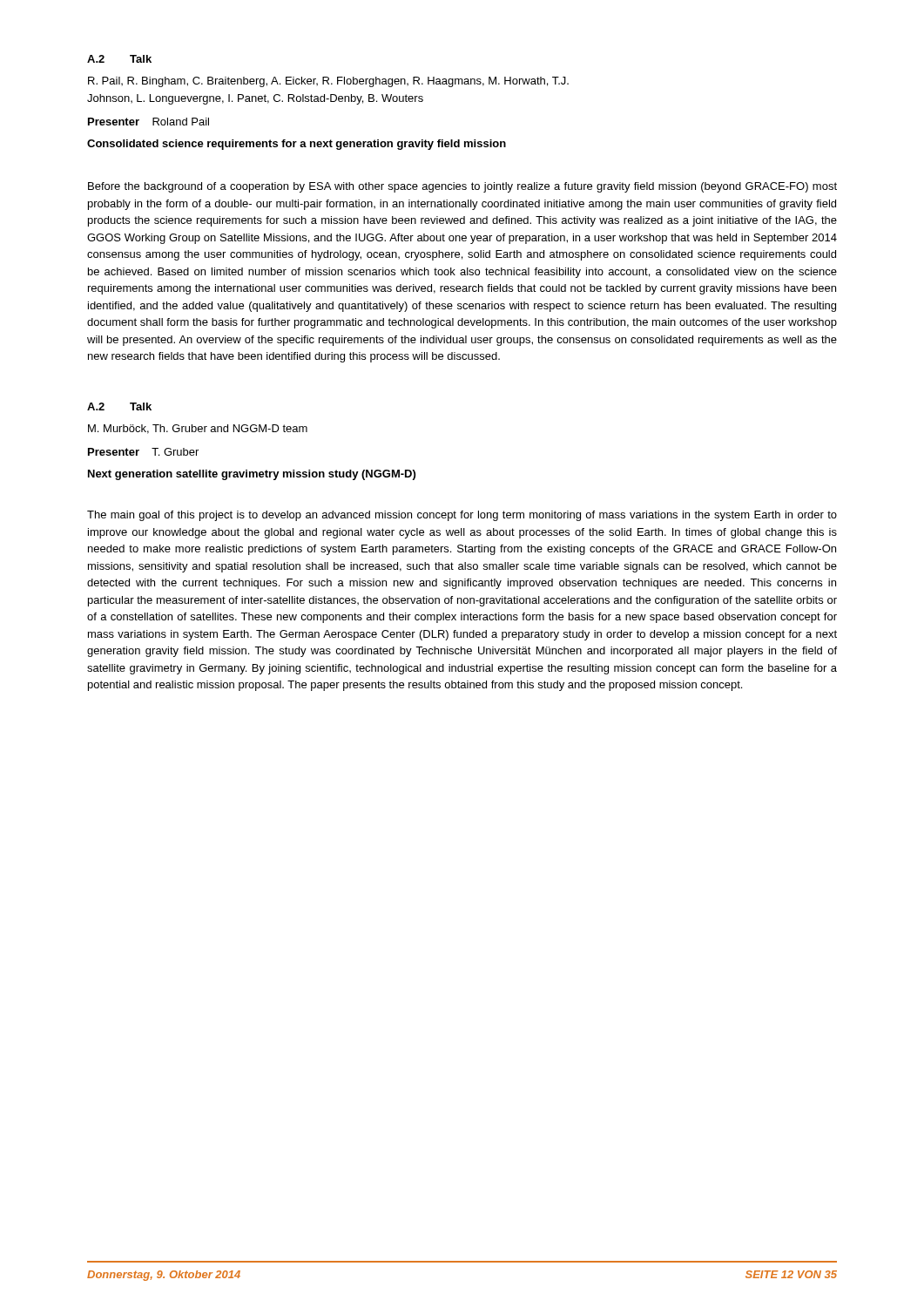
Task: Locate the element starting "M. Murböck, Th. Gruber and NGGM-D team"
Action: [197, 428]
